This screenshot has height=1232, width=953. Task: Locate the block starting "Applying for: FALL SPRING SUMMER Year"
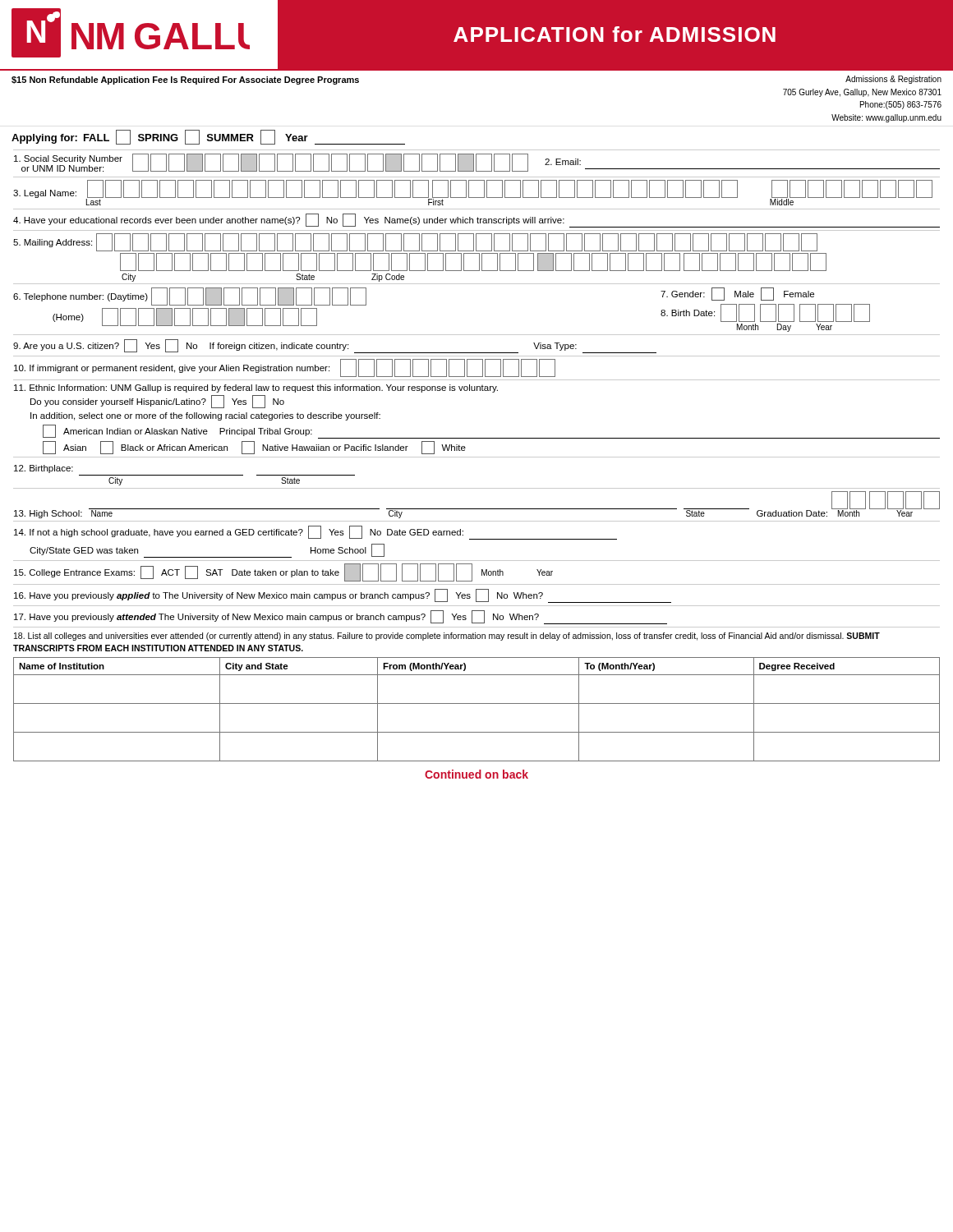208,137
